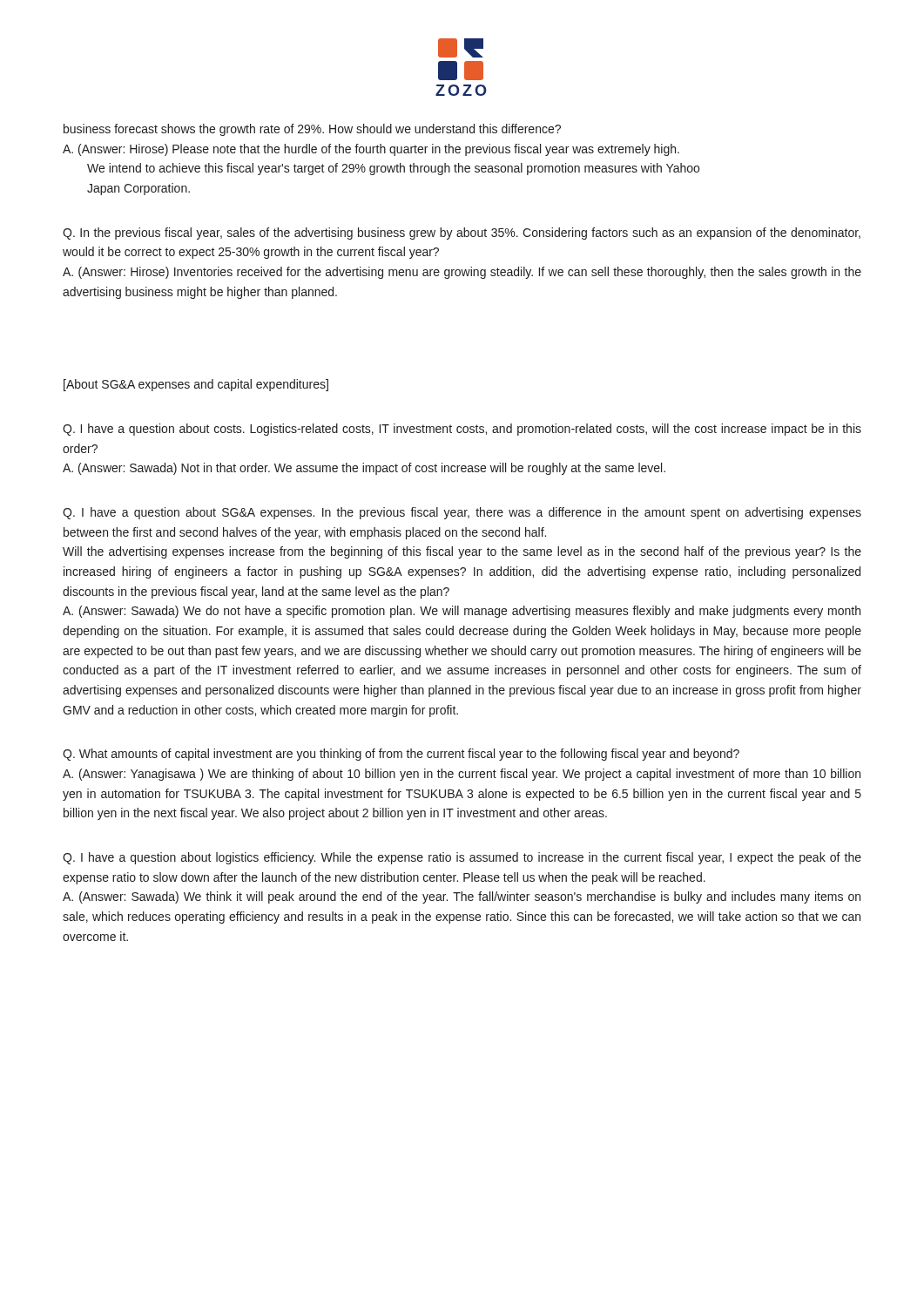Click on the logo
Viewport: 924px width, 1307px height.
(x=462, y=60)
